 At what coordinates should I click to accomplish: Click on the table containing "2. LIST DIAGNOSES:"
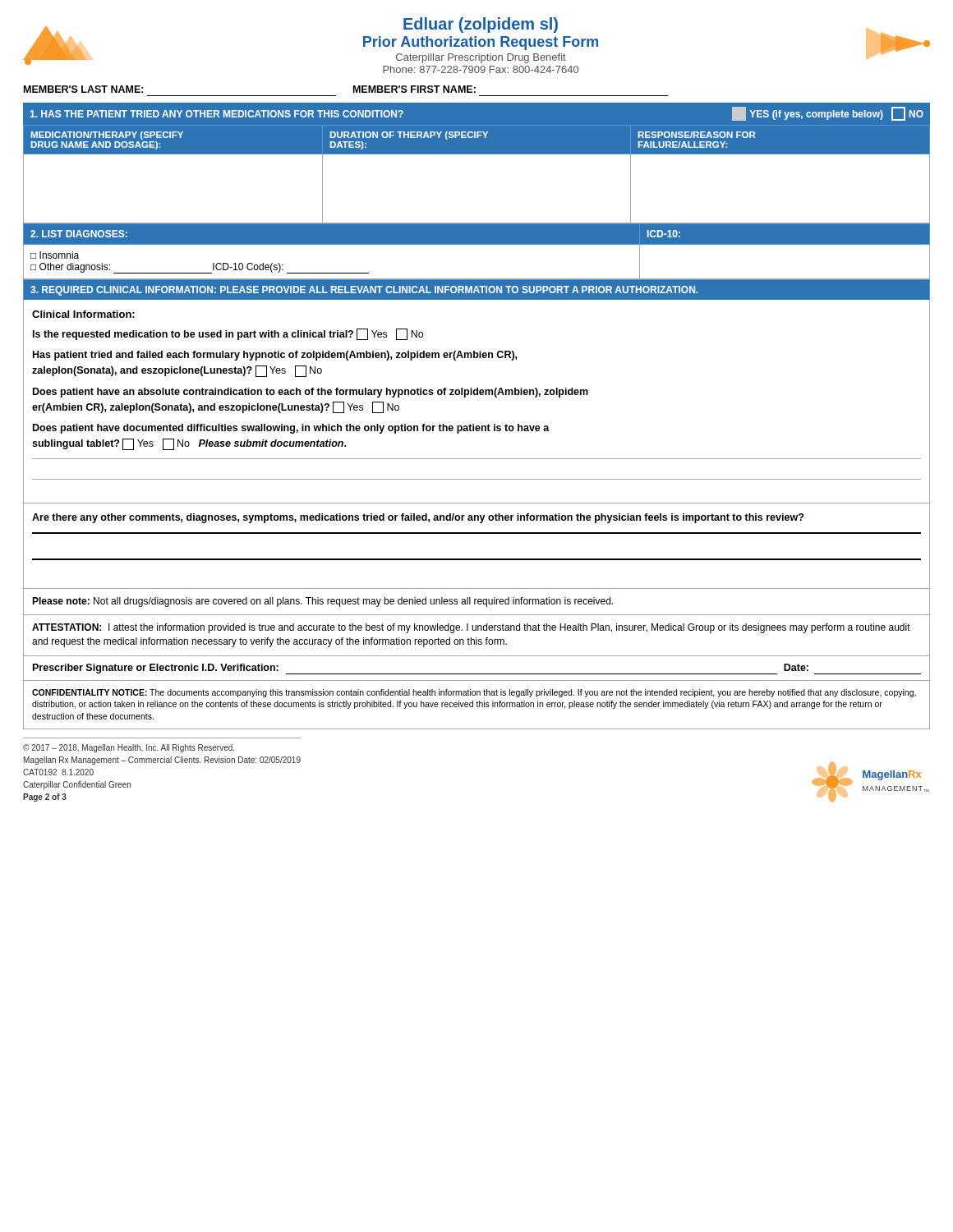point(476,251)
